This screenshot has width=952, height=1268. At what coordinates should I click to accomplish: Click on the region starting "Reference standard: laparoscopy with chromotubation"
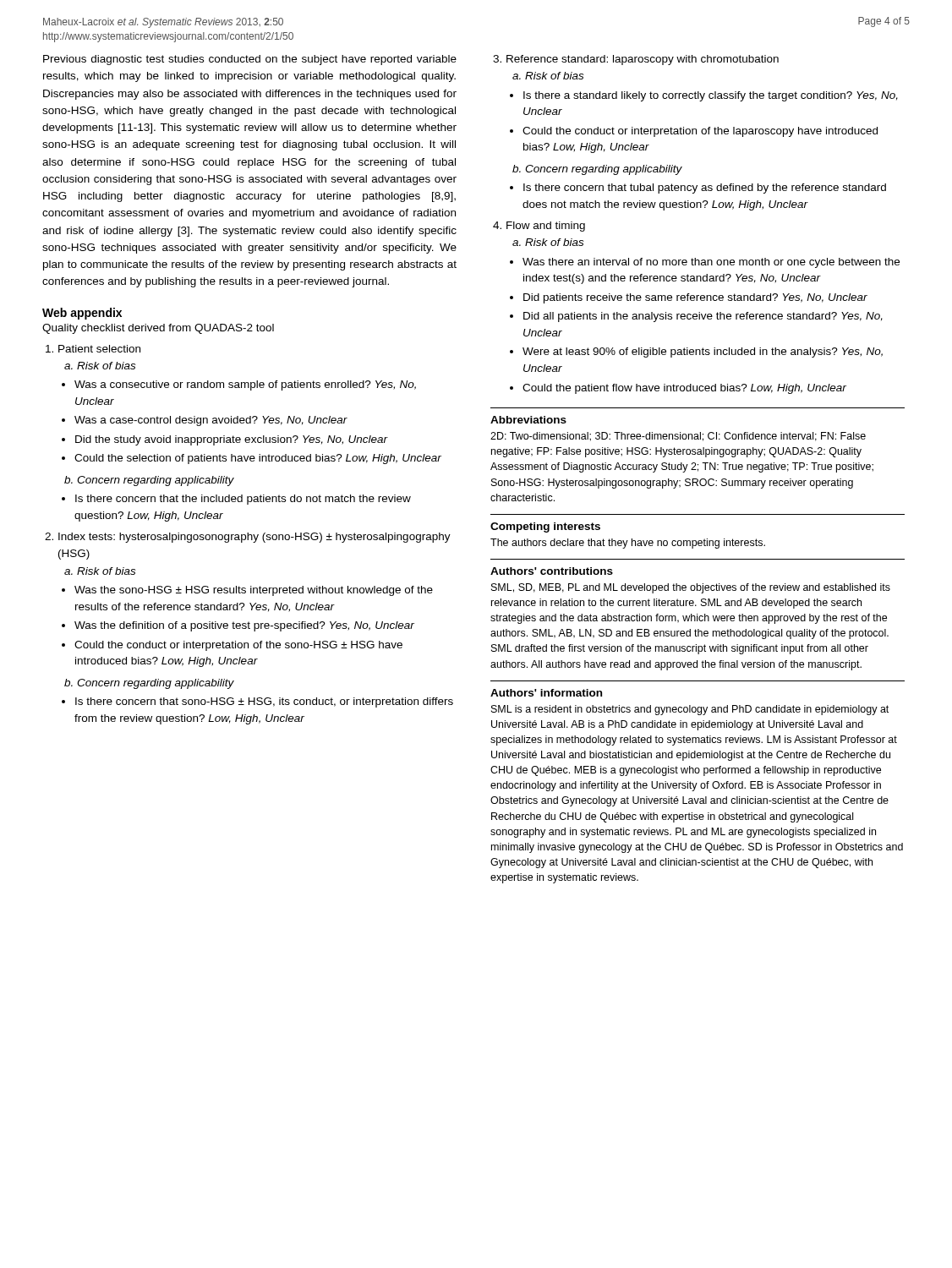[705, 132]
